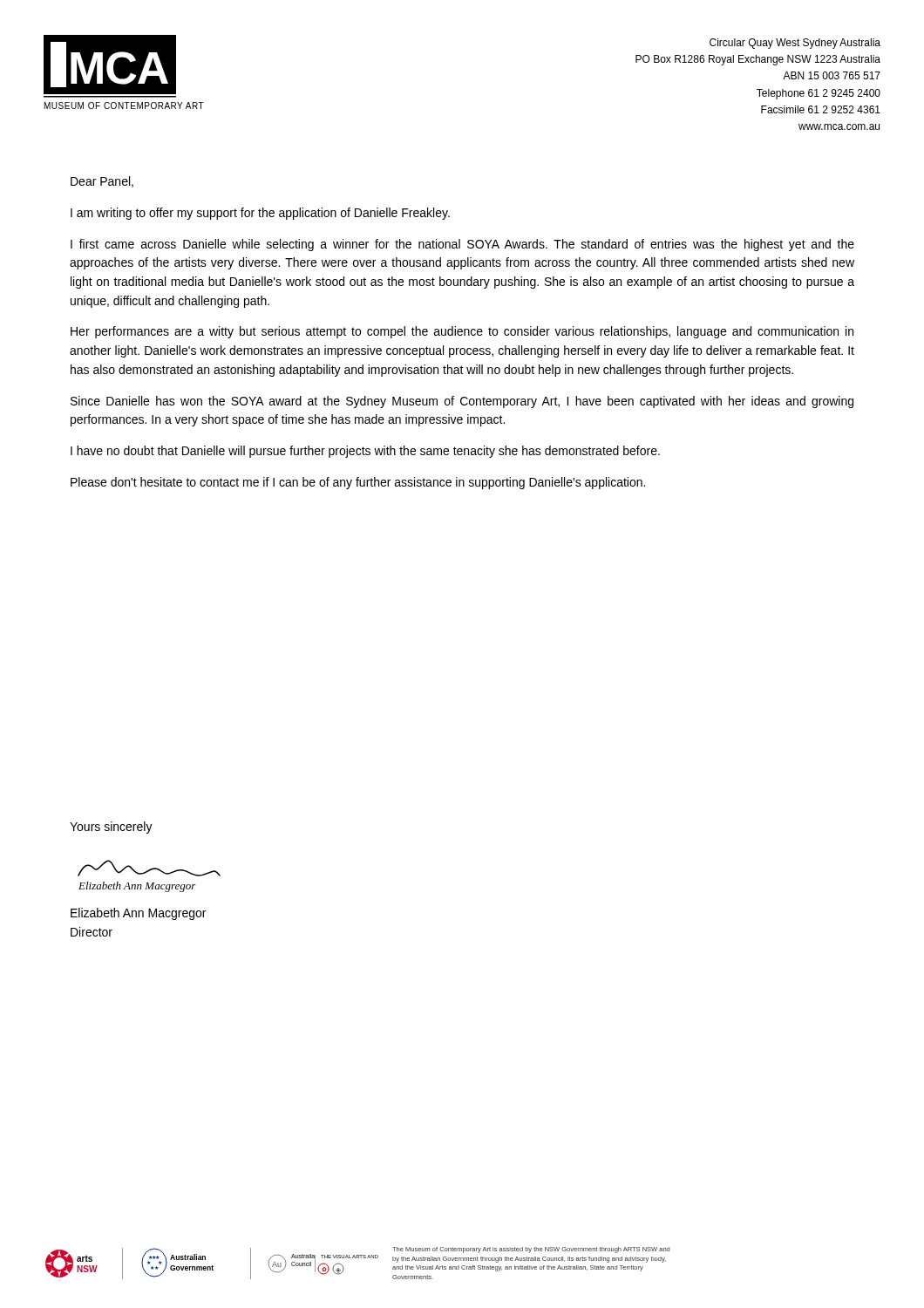Click on the element starting "I have no doubt that"

pyautogui.click(x=365, y=451)
